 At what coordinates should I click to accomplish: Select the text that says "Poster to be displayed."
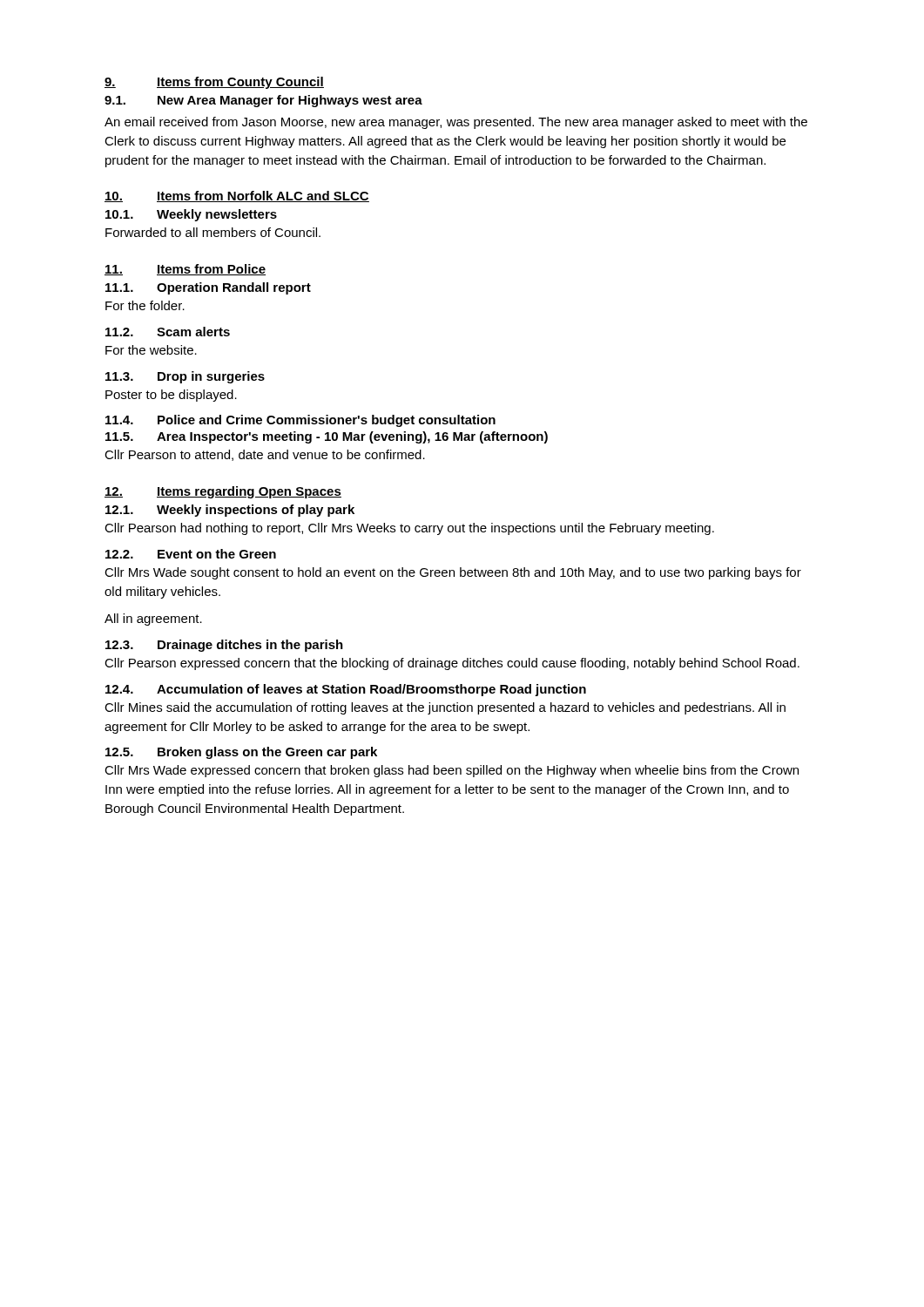pos(171,396)
